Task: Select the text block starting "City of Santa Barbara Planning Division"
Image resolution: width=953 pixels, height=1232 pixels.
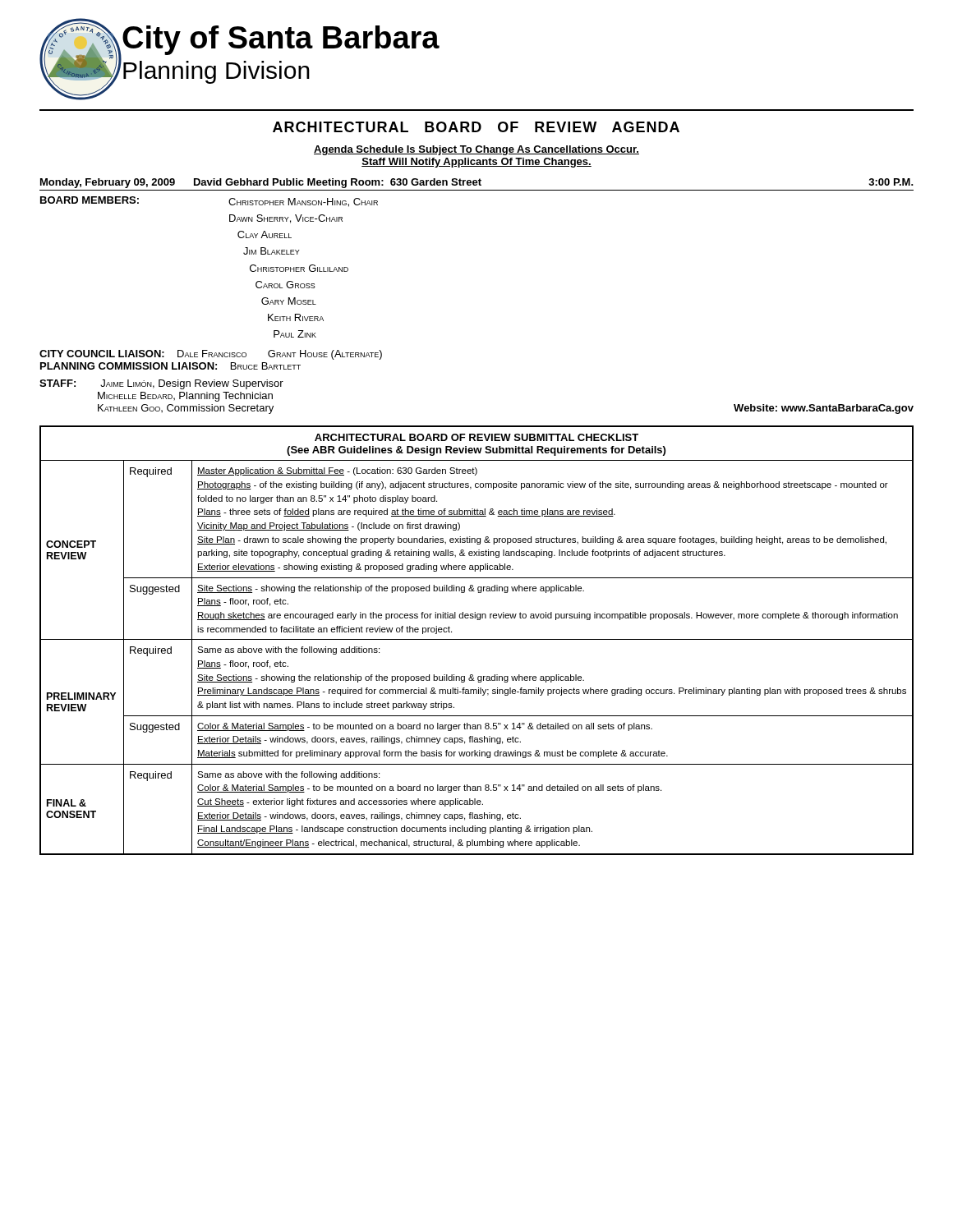Action: tap(280, 53)
